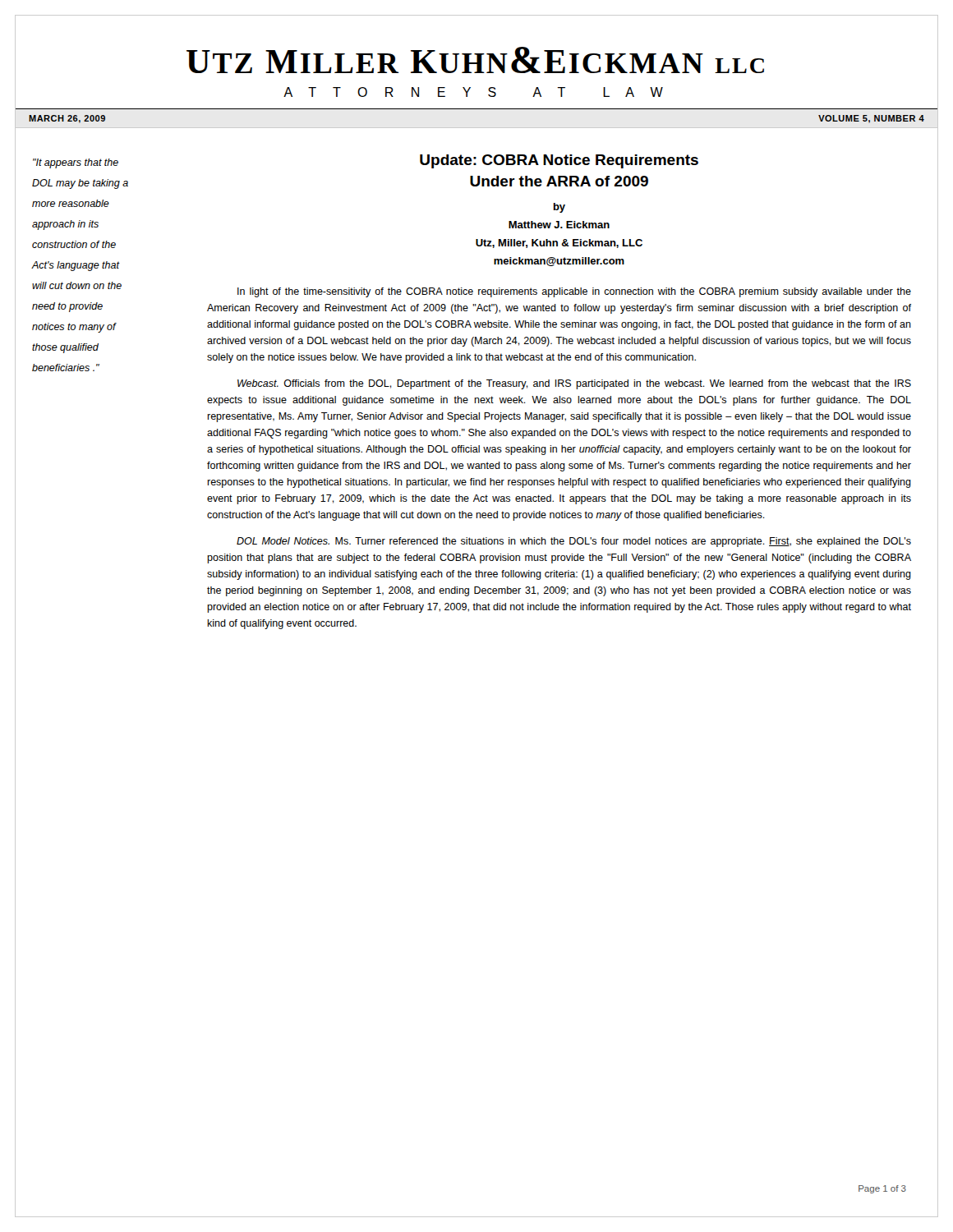Locate the element starting "by Matthew J. Eickman Utz, Miller, Kuhn &"
The image size is (953, 1232).
point(559,234)
